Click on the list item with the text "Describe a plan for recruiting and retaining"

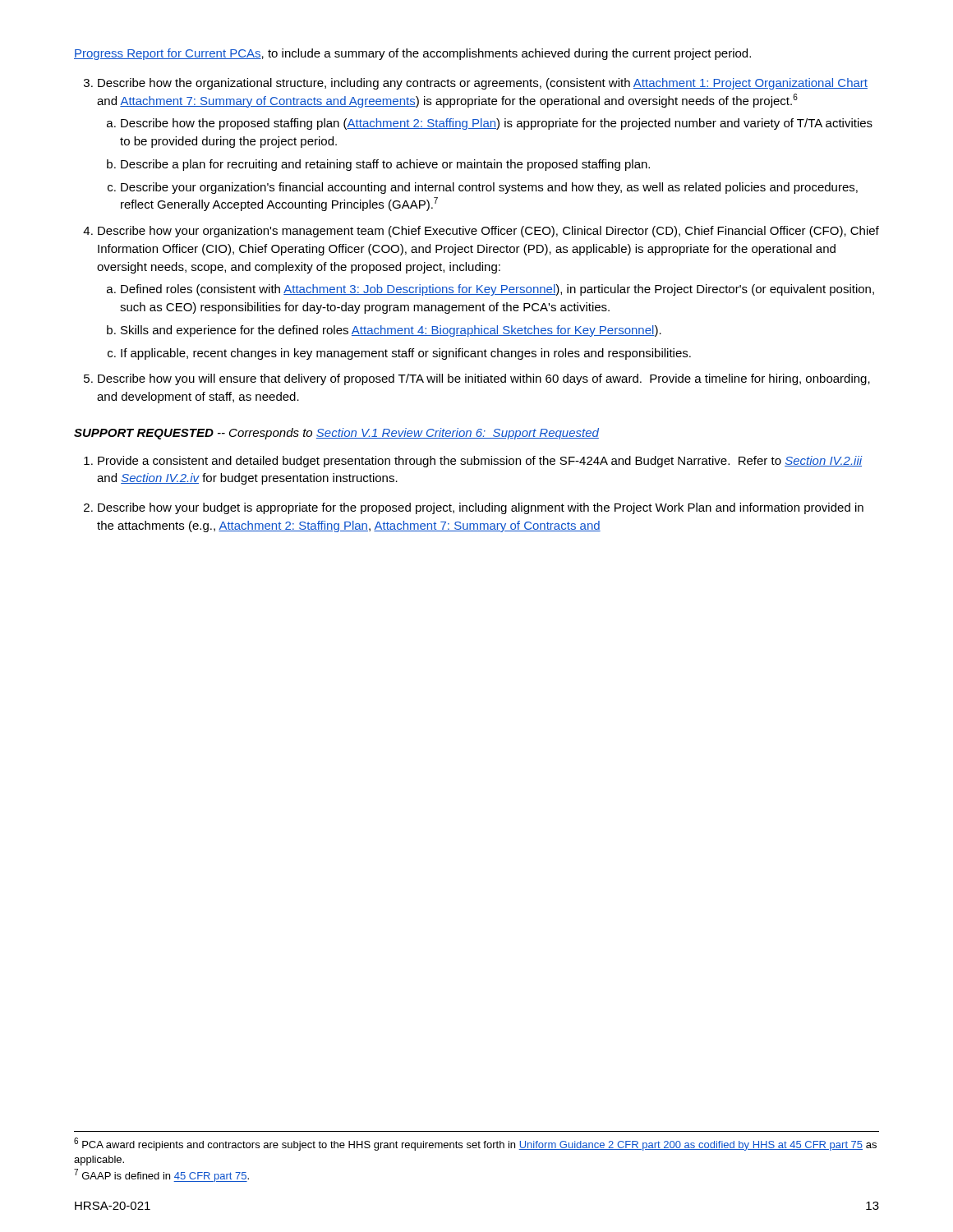[386, 164]
